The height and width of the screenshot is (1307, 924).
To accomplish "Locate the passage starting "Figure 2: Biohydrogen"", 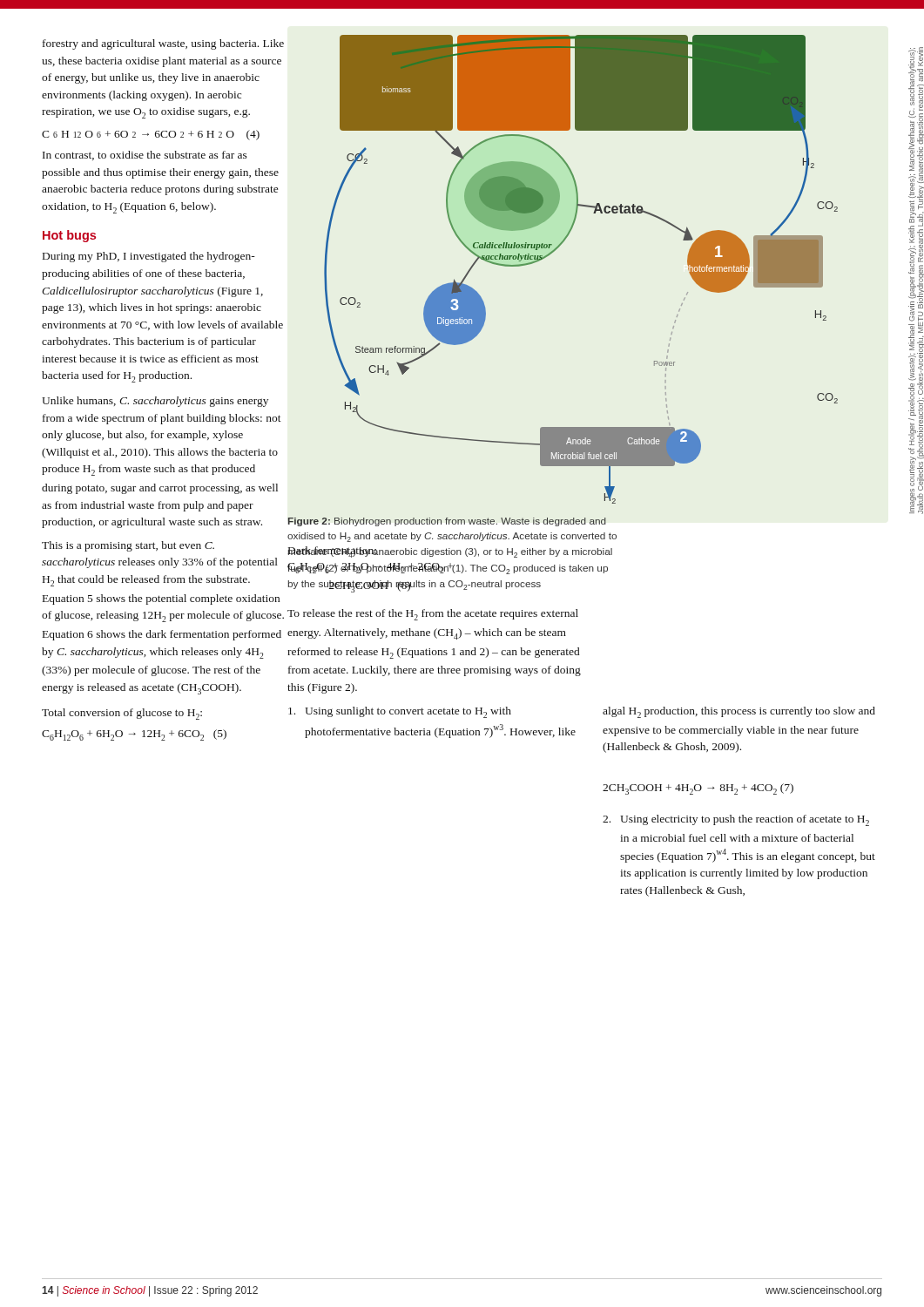I will coord(453,553).
